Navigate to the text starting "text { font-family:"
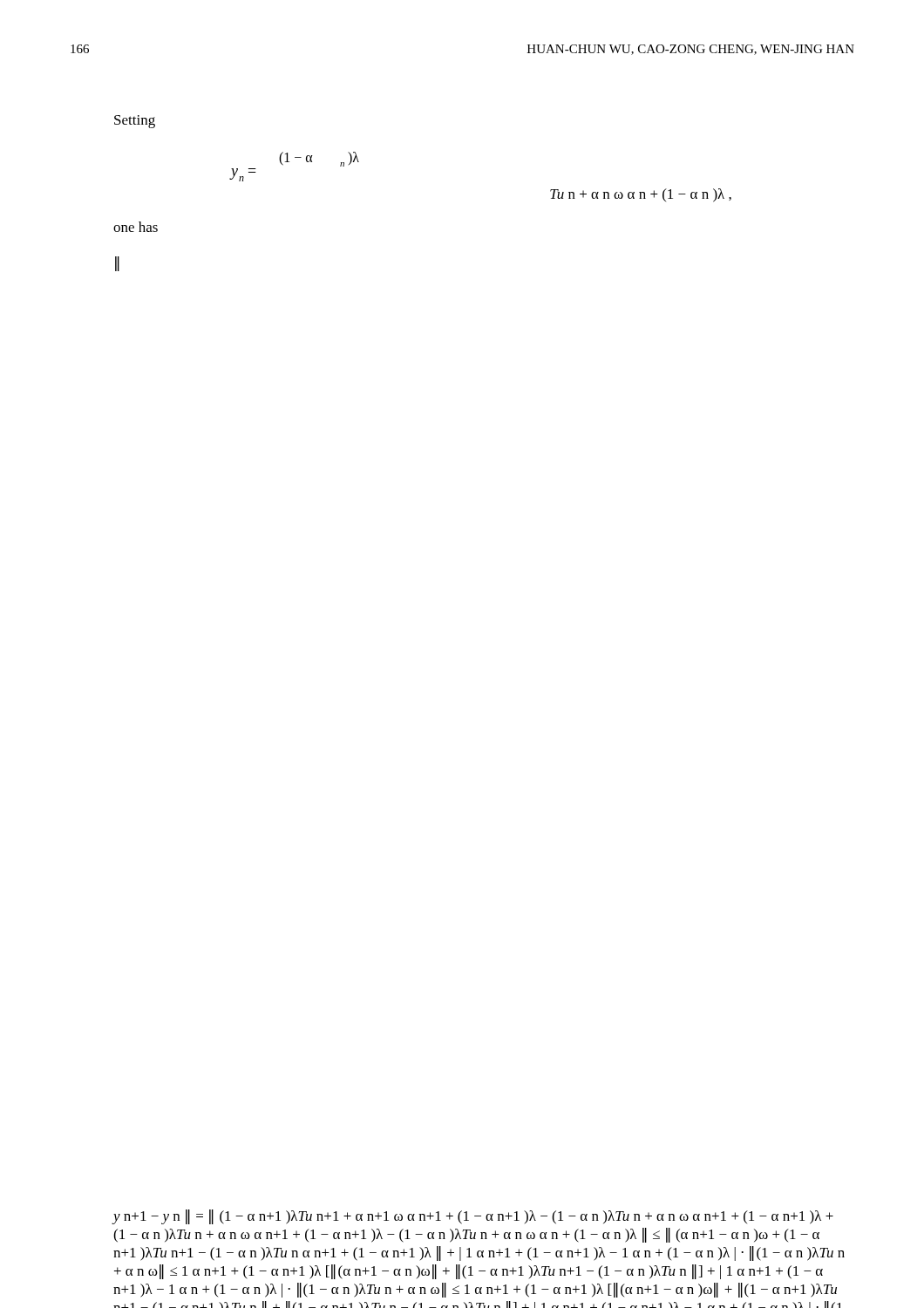Screen dimensions: 1308x924 tap(117, 264)
